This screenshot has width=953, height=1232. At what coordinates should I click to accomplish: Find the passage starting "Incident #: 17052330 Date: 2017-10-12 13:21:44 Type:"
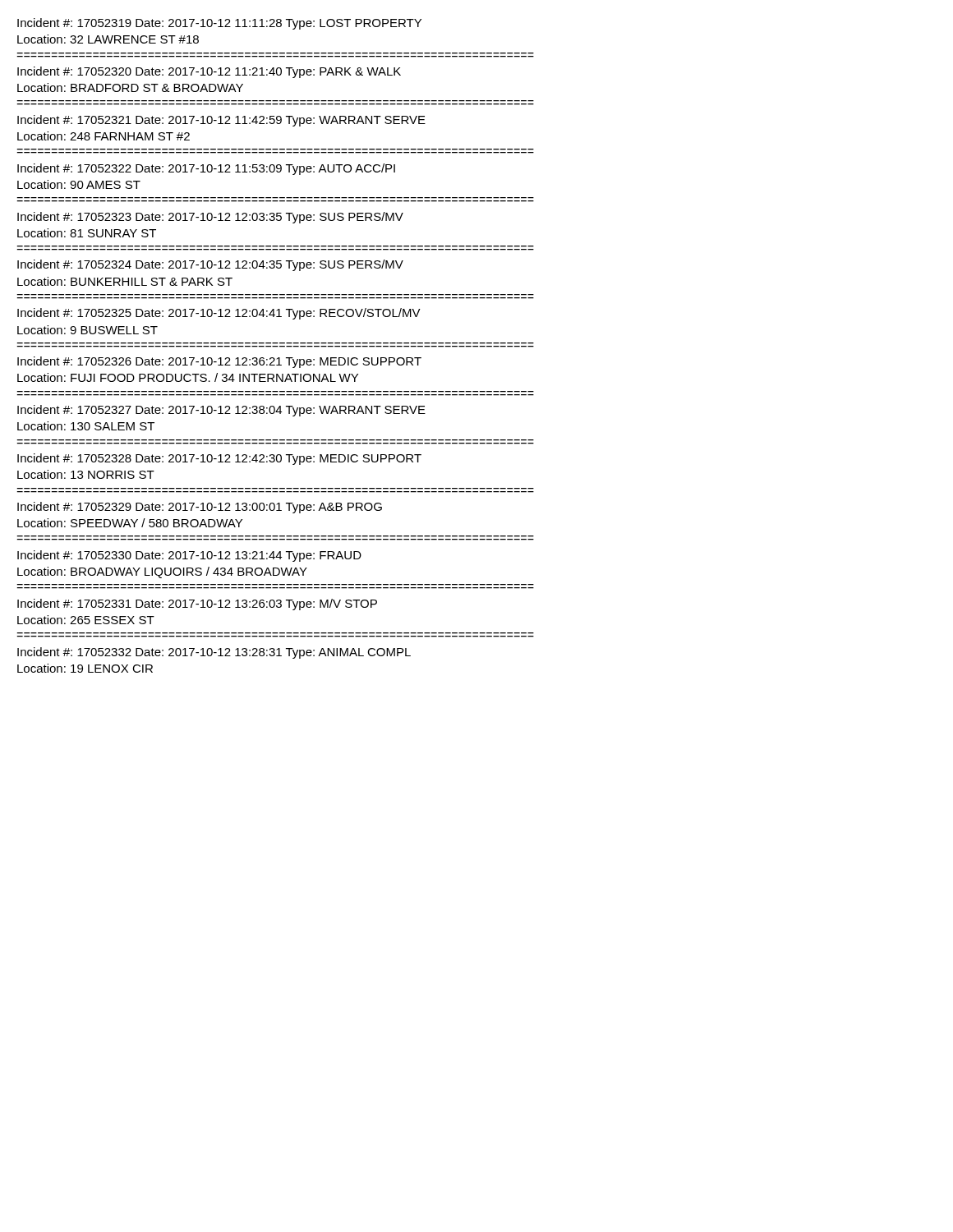(x=189, y=556)
